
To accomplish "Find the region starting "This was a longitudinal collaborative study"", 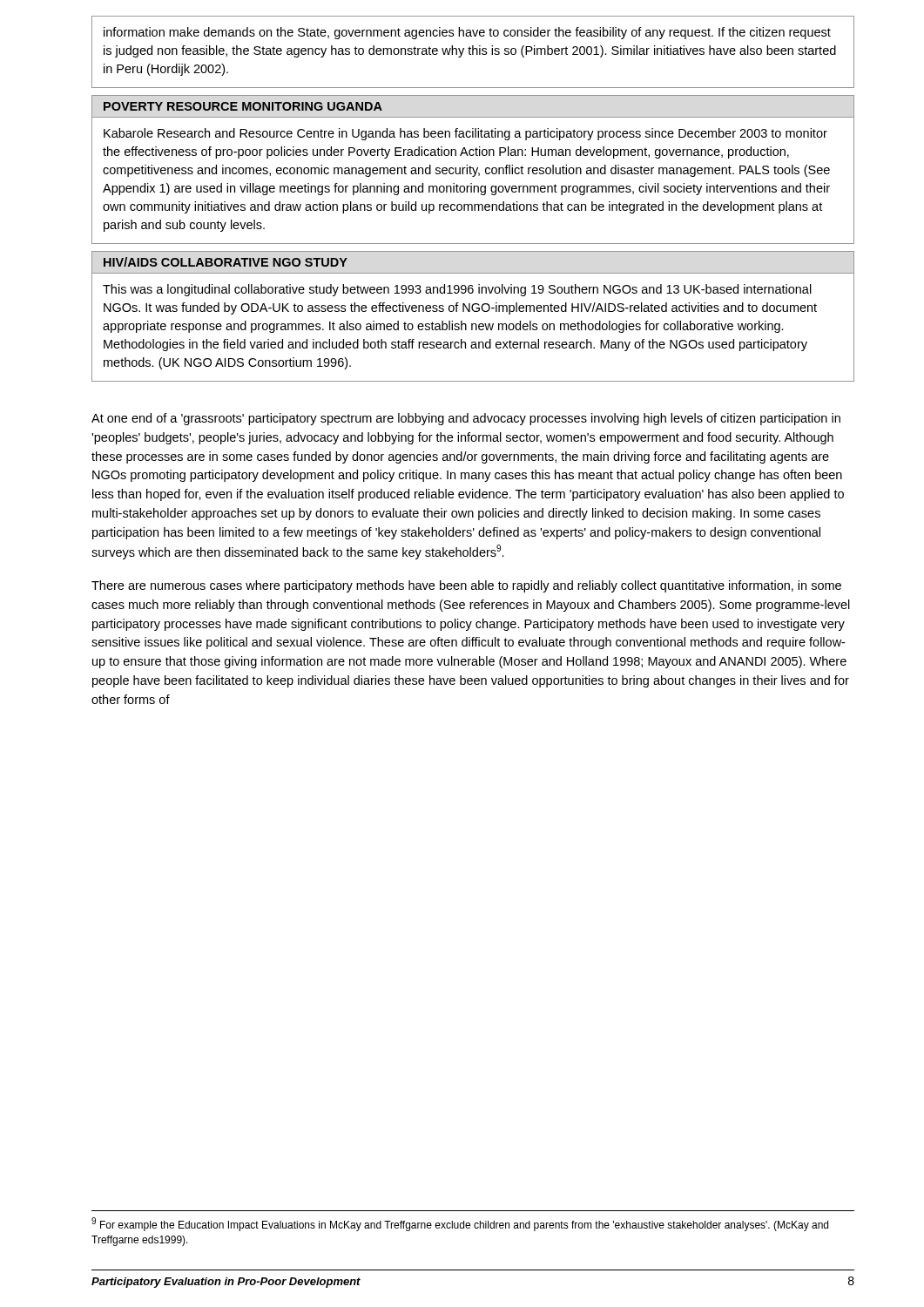I will pos(460,326).
